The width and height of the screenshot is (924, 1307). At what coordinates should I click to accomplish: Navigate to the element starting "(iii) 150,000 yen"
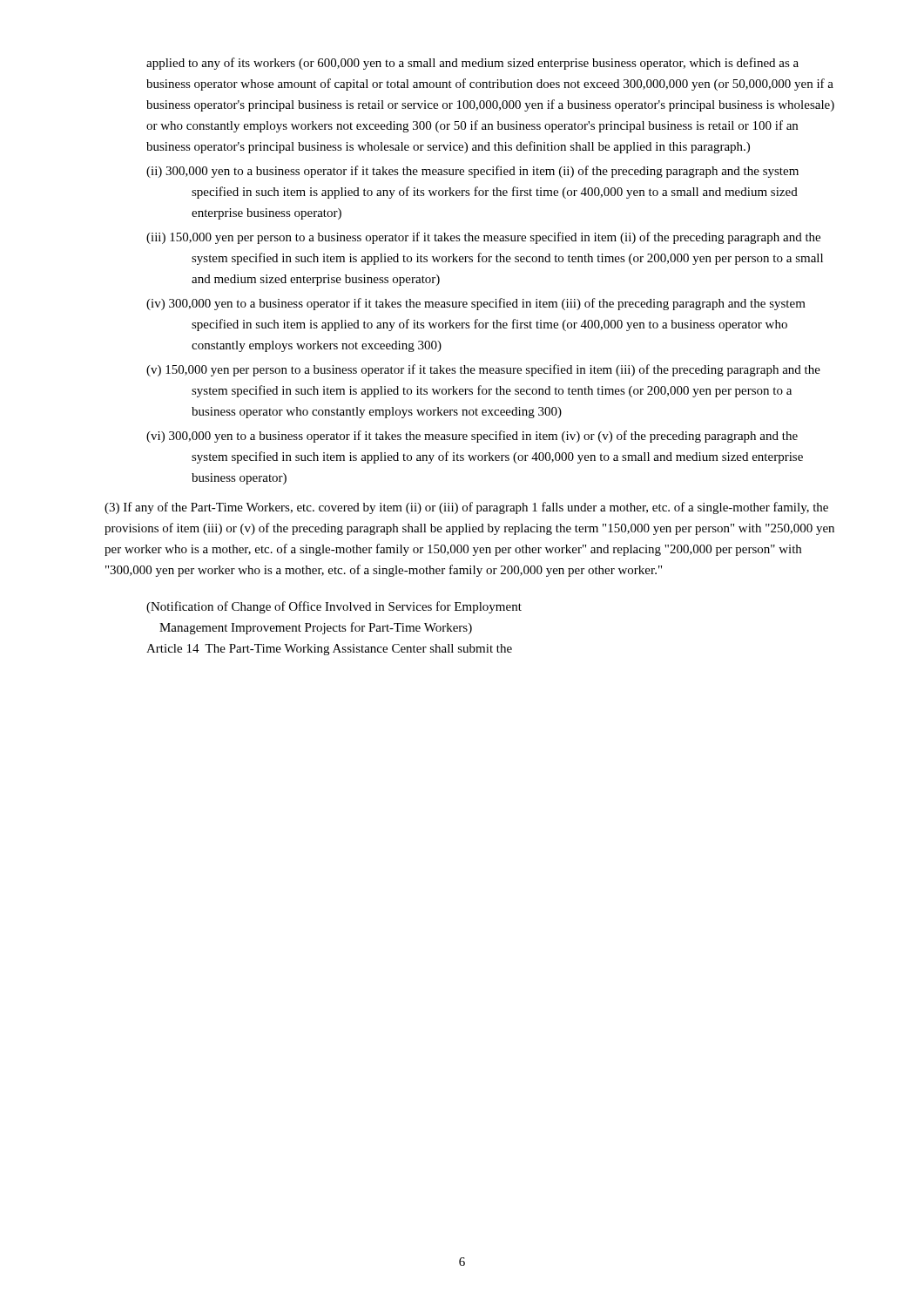pyautogui.click(x=492, y=258)
